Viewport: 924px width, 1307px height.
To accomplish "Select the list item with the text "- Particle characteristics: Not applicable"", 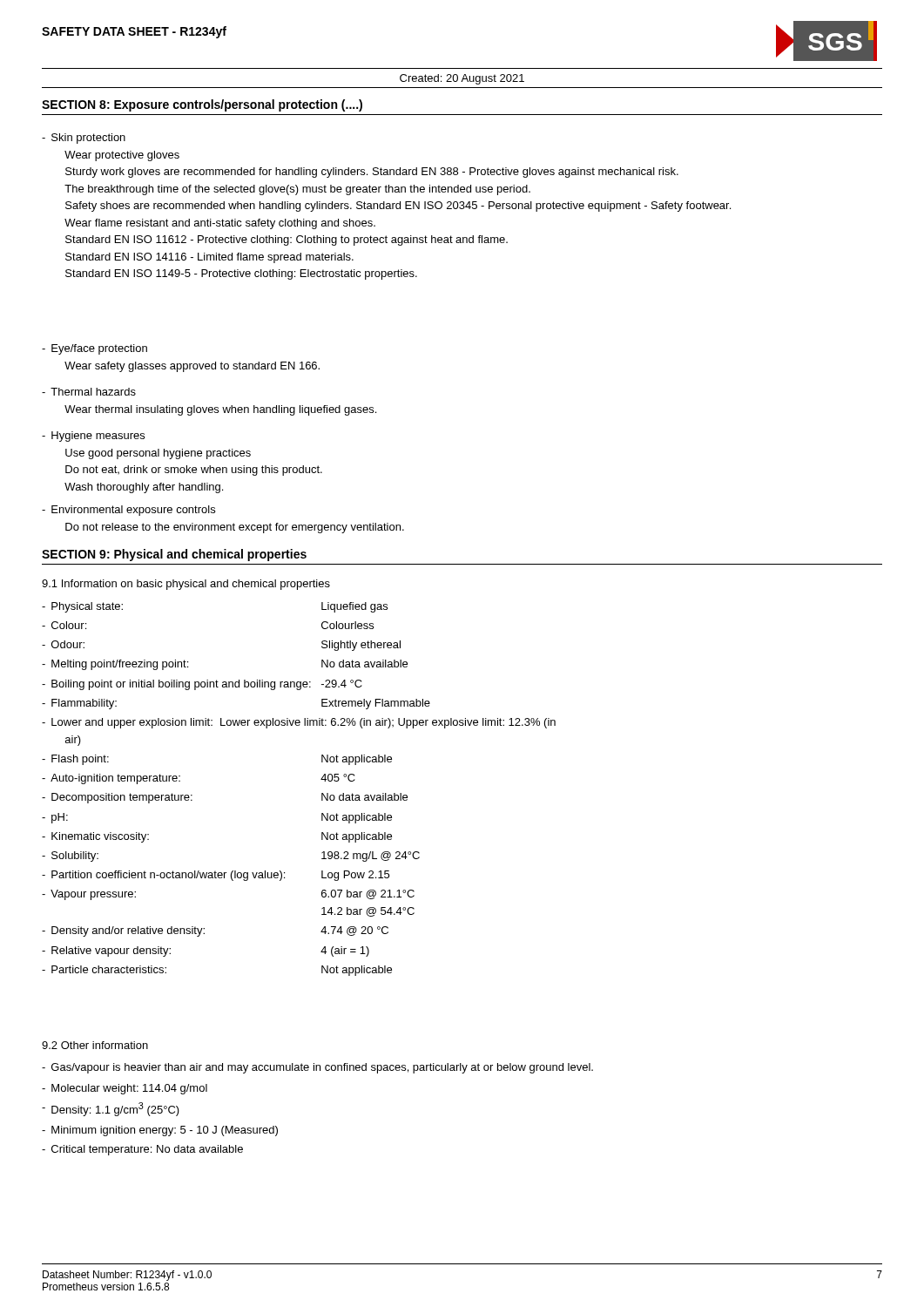I will [107, 970].
